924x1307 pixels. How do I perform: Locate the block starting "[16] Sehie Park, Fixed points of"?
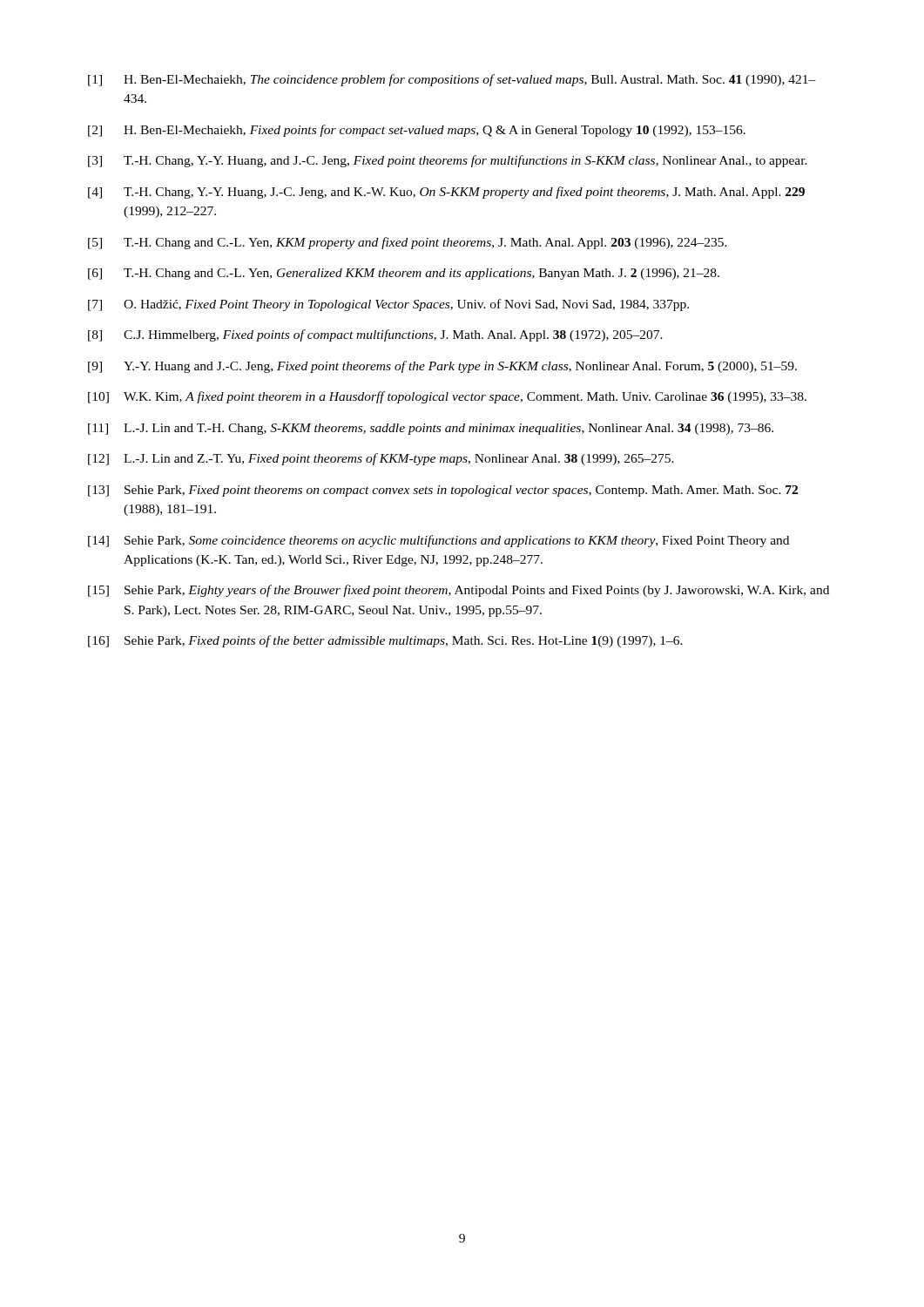coord(462,641)
